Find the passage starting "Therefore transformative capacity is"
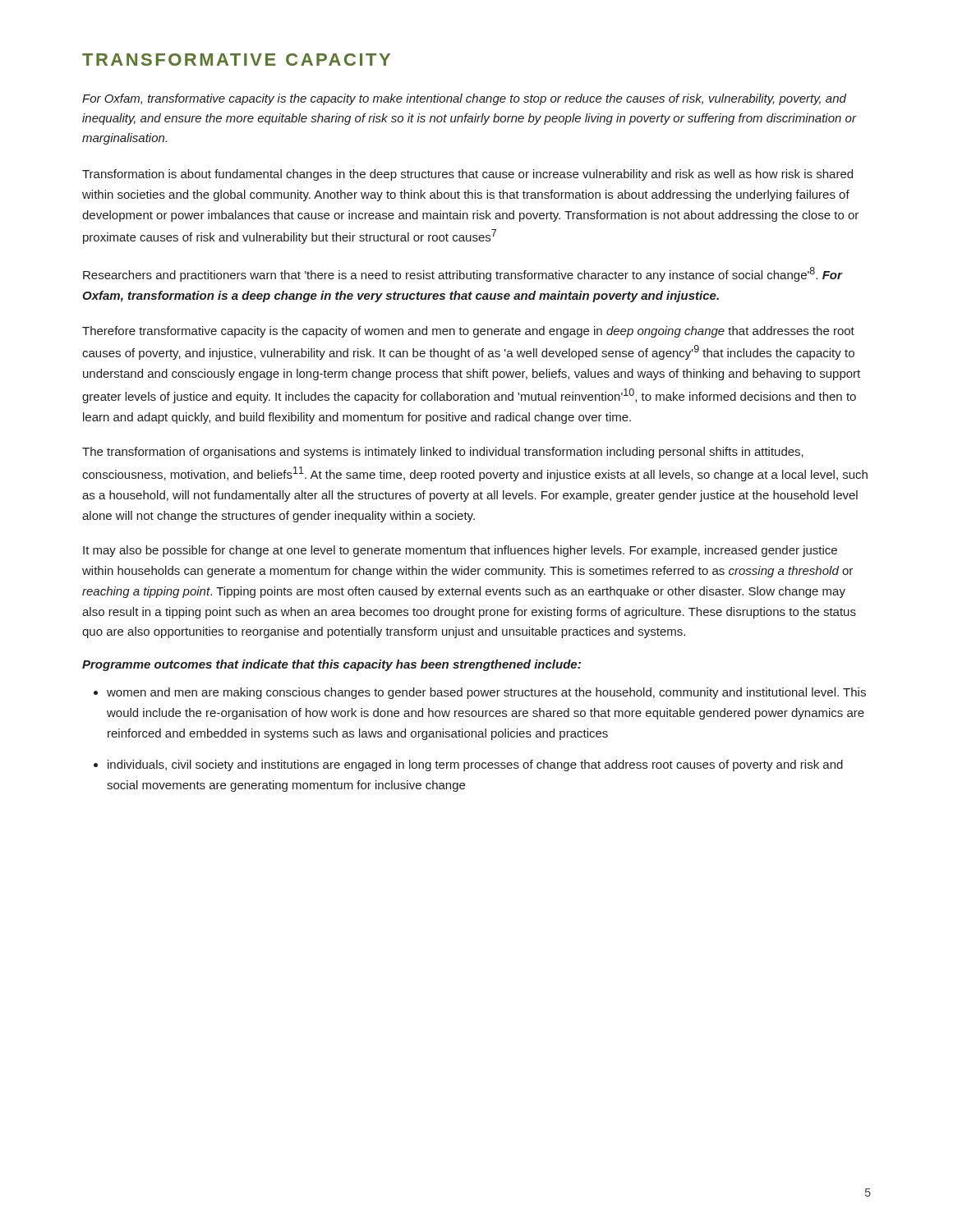The image size is (953, 1232). 473,373
